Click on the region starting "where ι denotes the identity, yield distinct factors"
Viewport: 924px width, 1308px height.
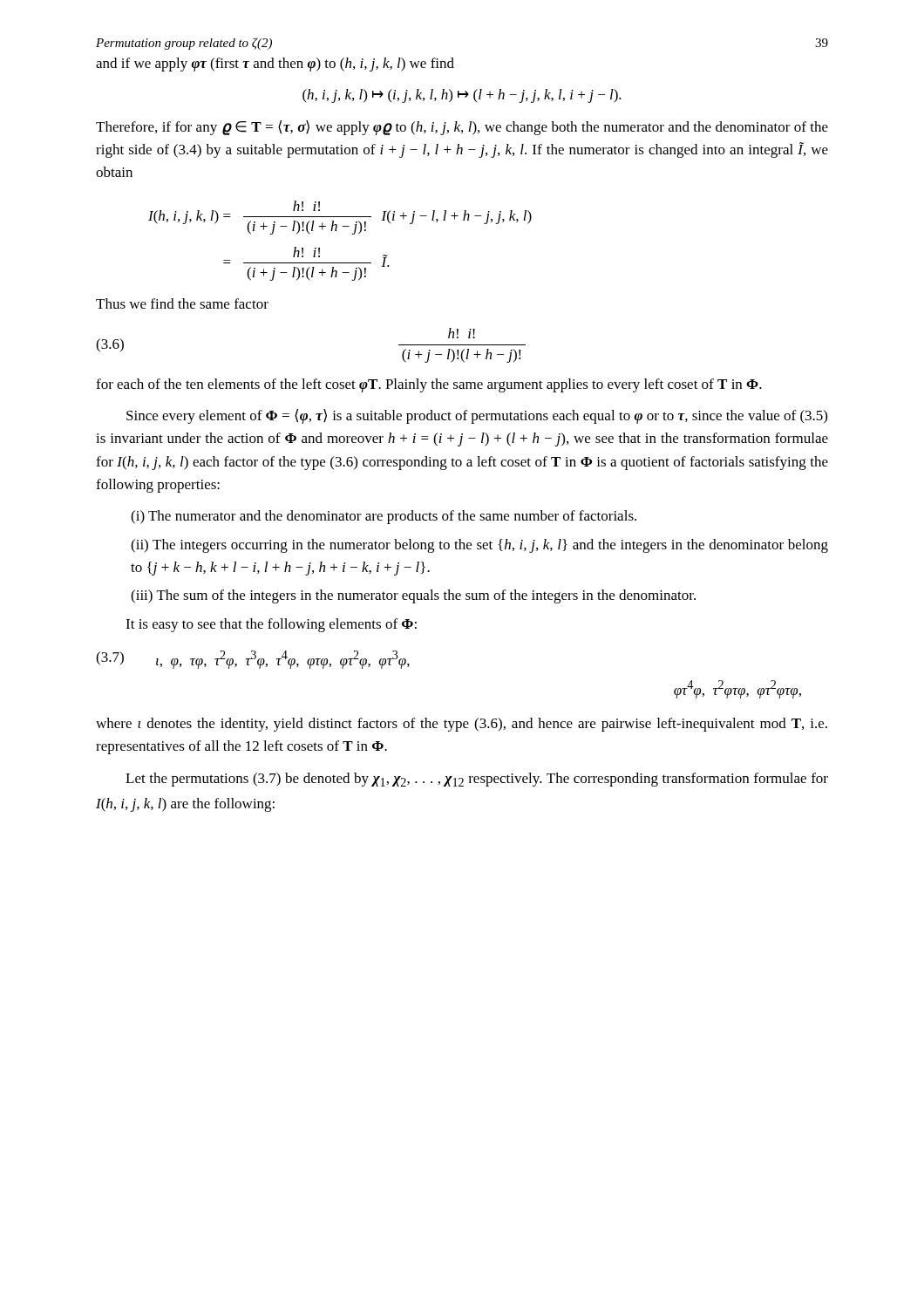tap(462, 735)
